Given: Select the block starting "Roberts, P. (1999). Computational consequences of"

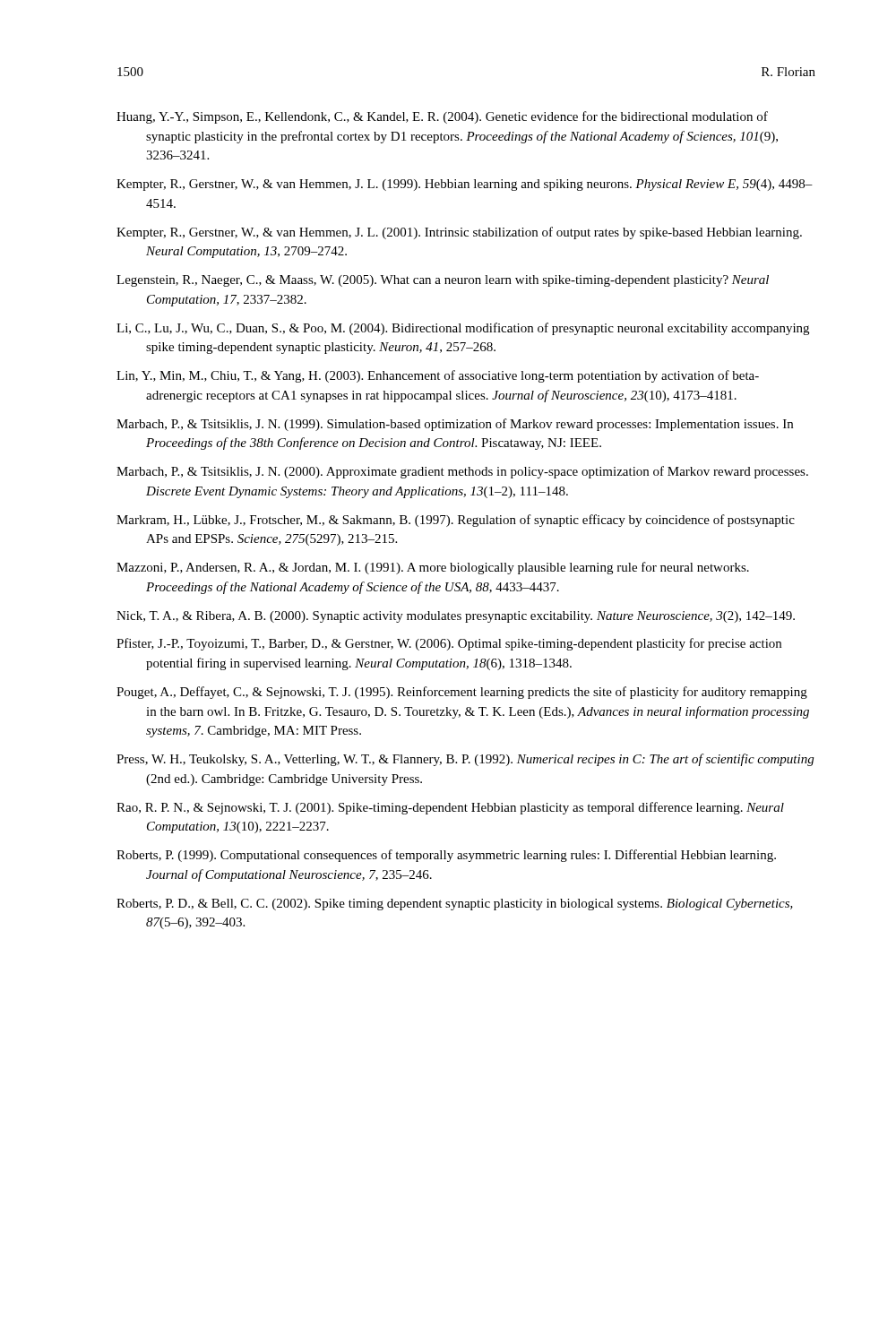Looking at the screenshot, I should coord(447,865).
